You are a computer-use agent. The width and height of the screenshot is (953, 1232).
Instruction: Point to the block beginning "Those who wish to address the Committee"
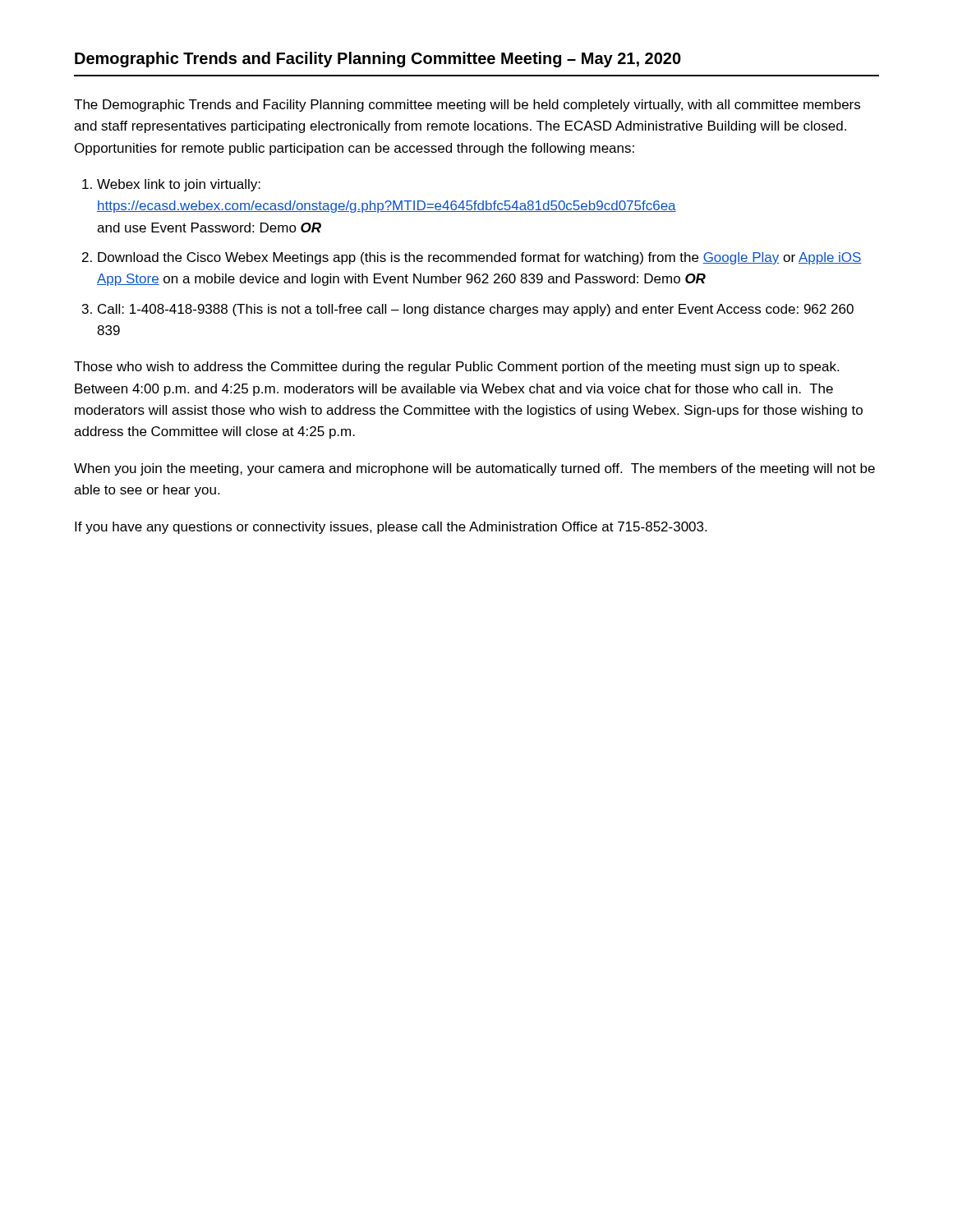(x=469, y=400)
